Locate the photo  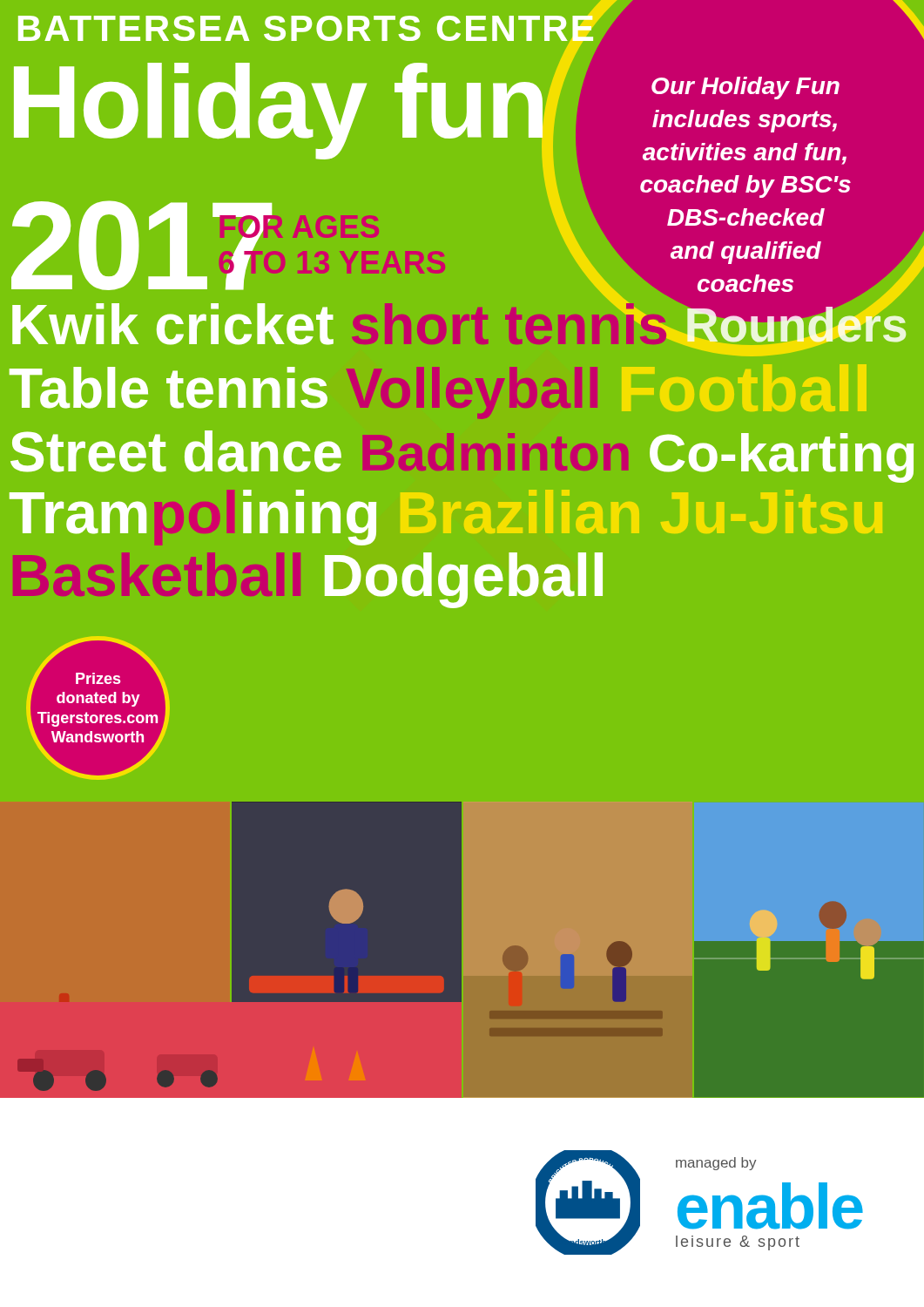(231, 1050)
